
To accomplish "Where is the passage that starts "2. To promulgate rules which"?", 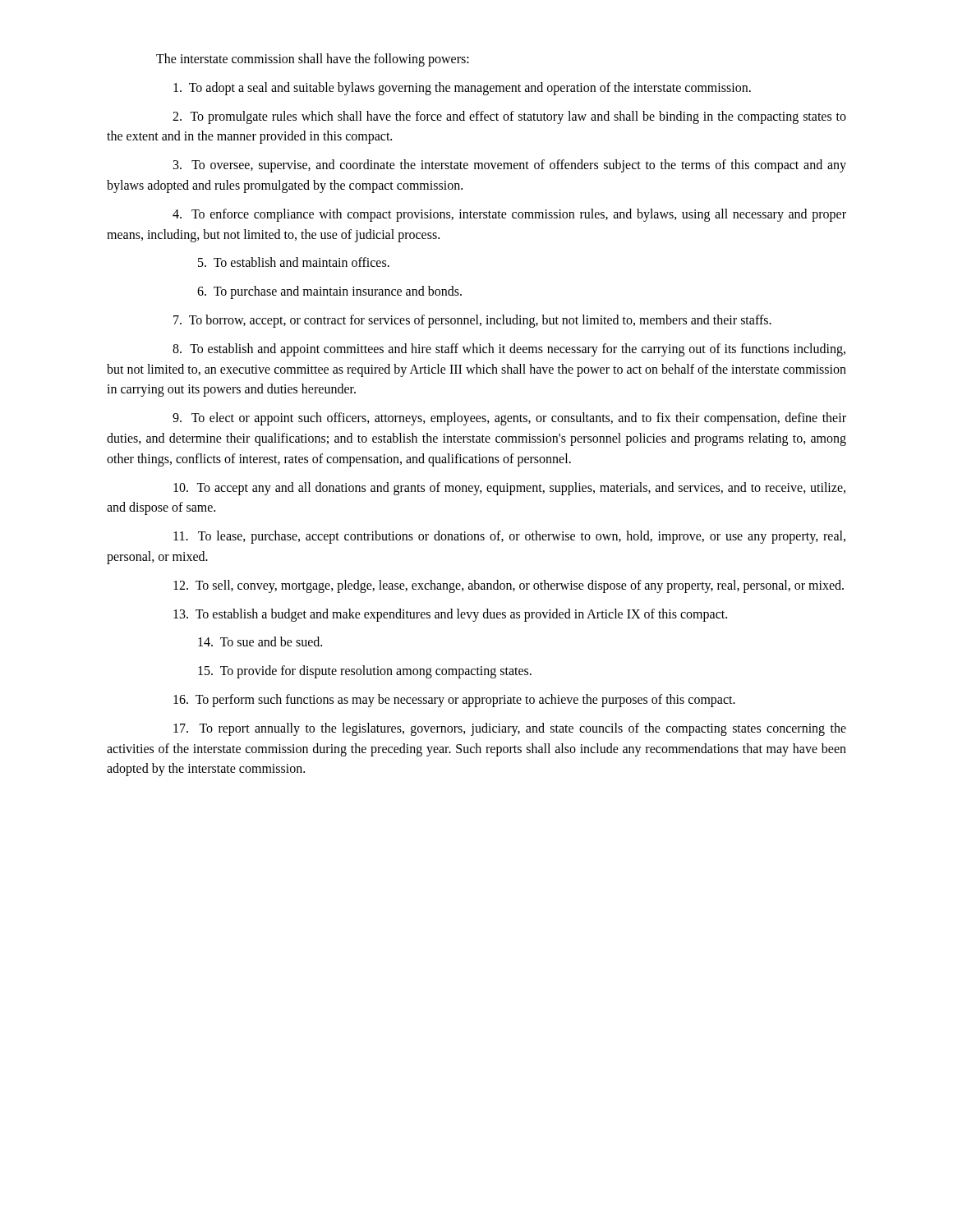I will [476, 126].
